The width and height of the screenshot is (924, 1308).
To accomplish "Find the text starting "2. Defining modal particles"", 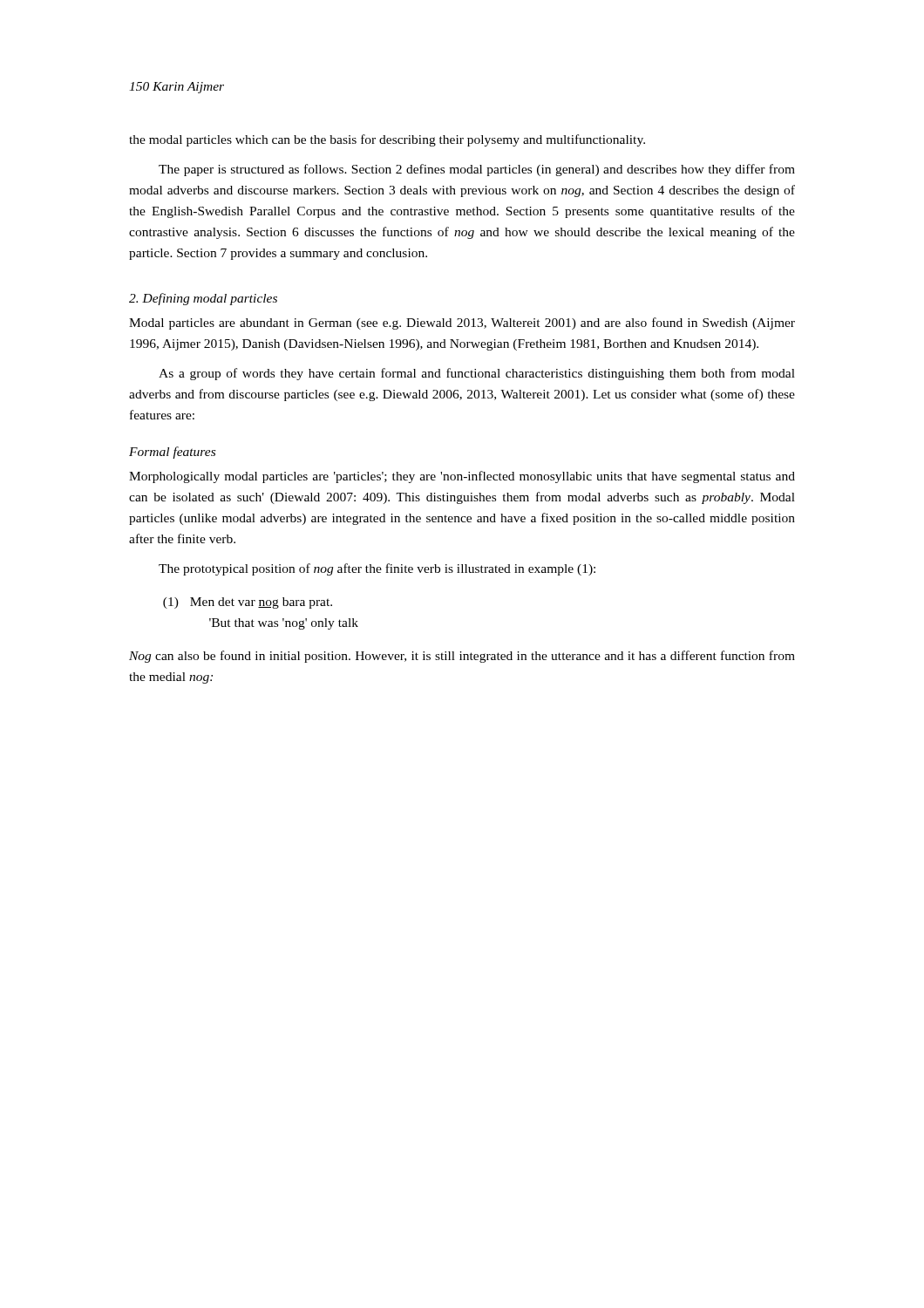I will click(203, 299).
